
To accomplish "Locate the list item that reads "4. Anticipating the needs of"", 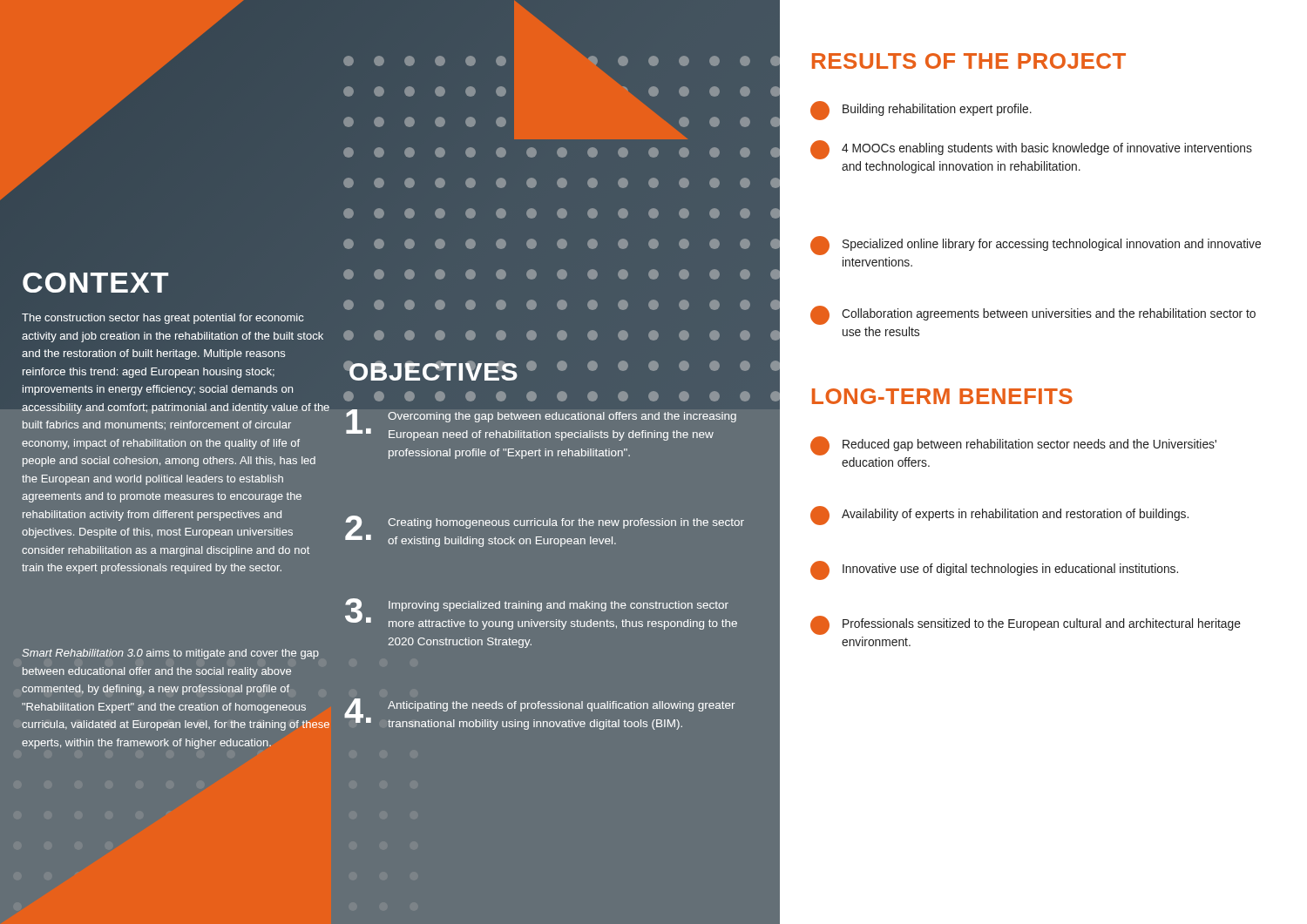I will point(549,715).
